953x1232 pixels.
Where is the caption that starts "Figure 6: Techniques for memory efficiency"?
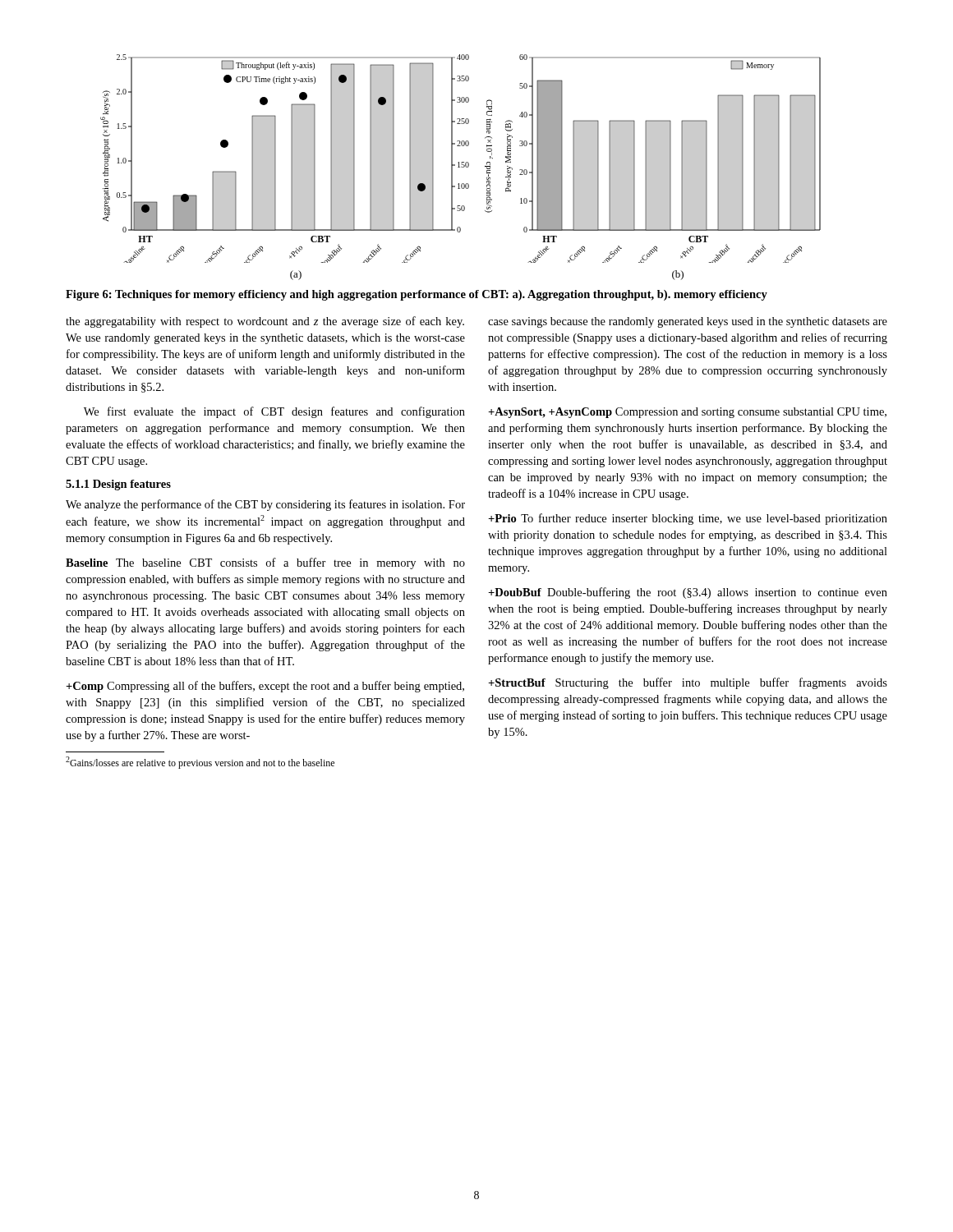coord(416,294)
